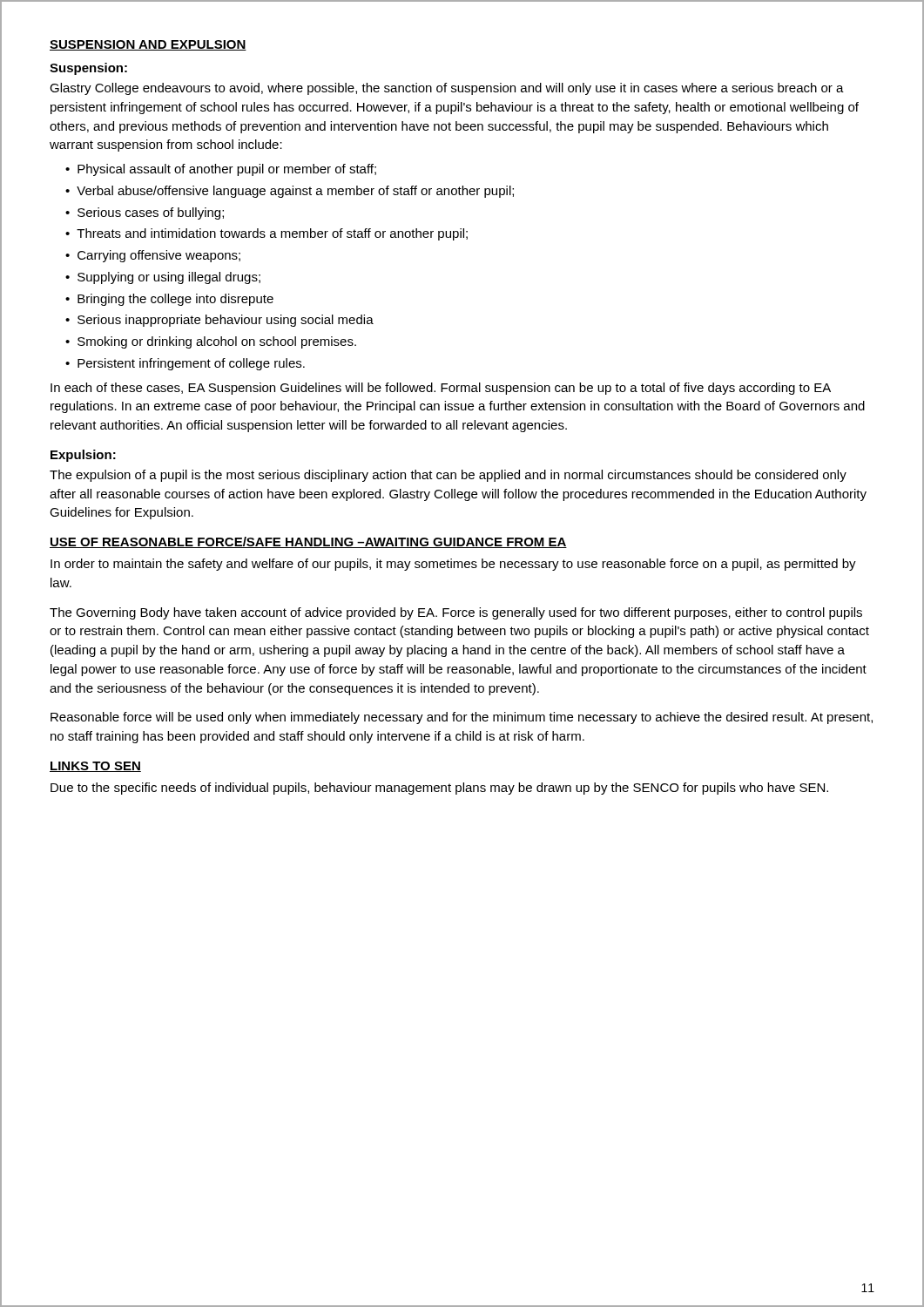This screenshot has width=924, height=1307.
Task: Where does it say "•Serious cases of bullying;"?
Action: click(x=145, y=212)
